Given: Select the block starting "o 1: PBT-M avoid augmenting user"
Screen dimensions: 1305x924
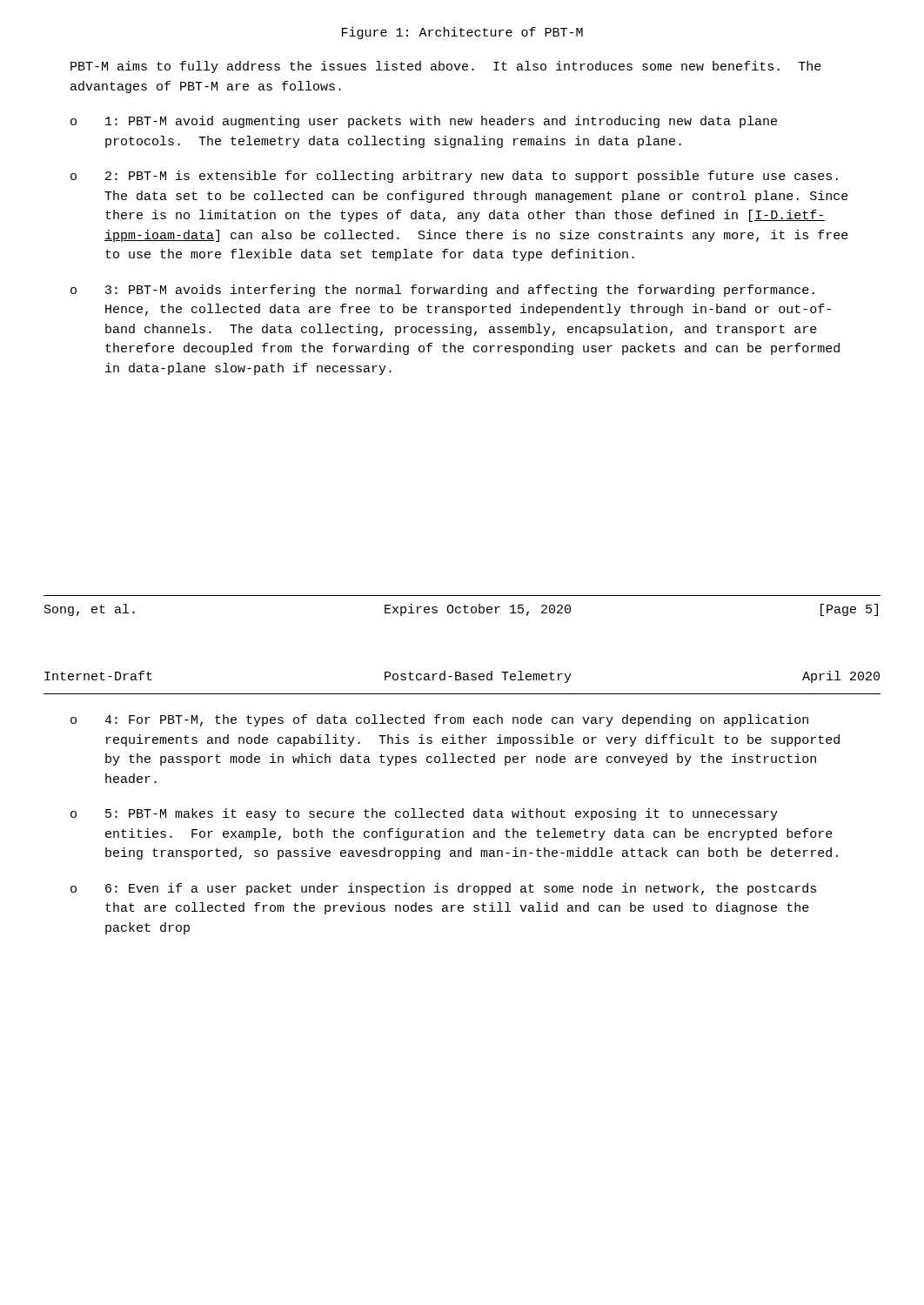Looking at the screenshot, I should (462, 133).
